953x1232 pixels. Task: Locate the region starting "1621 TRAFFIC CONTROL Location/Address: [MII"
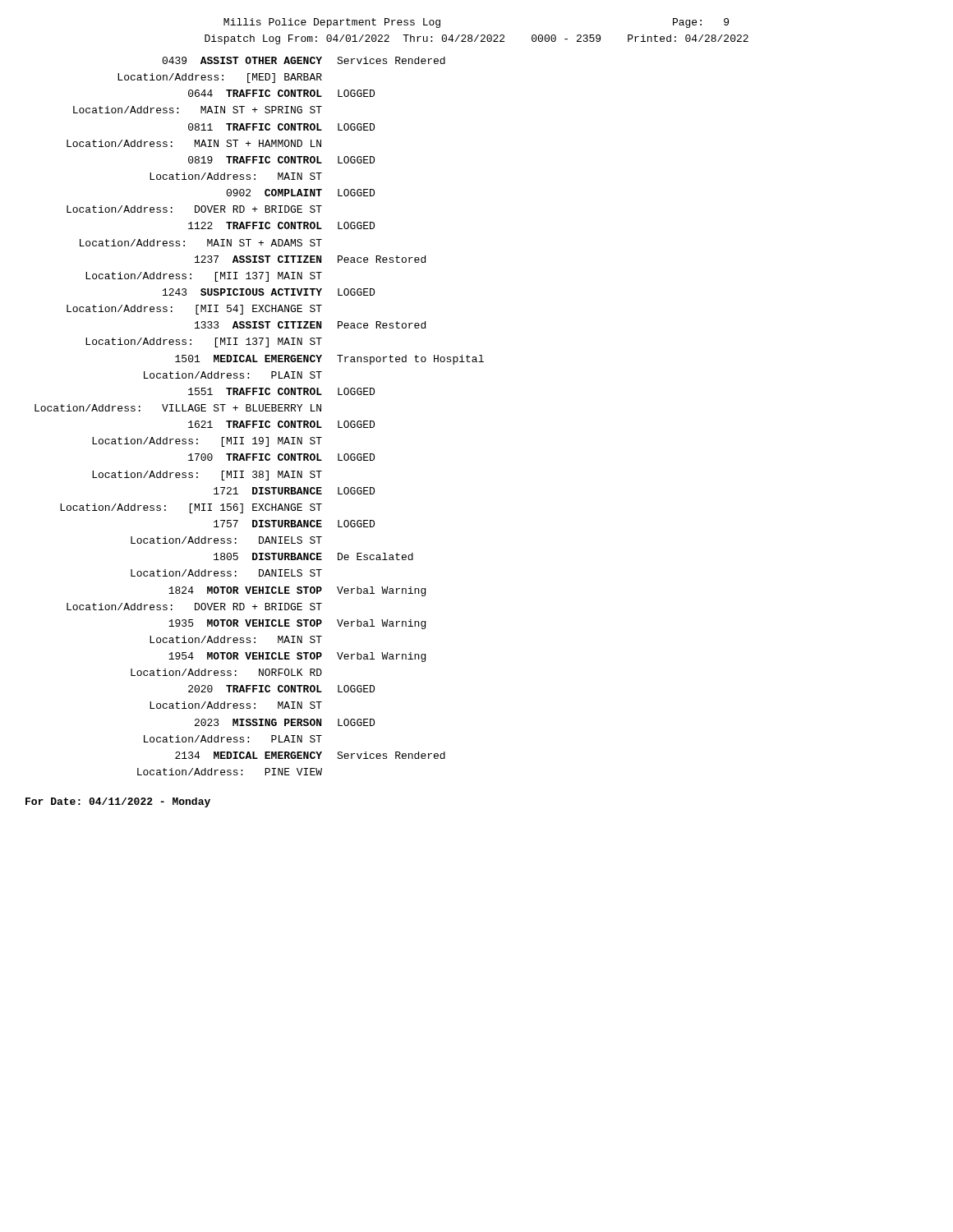click(281, 424)
